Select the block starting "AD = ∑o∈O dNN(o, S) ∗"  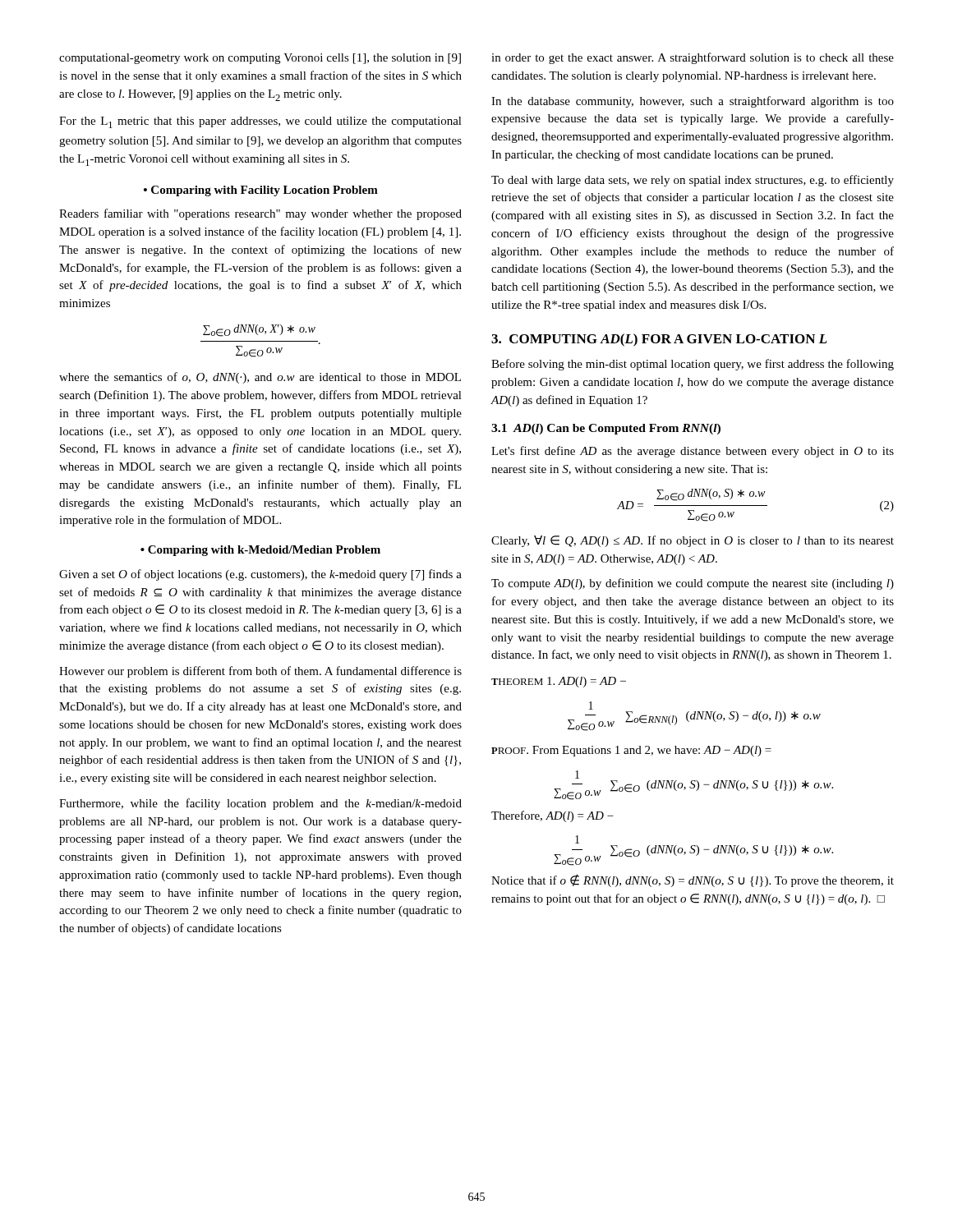(693, 506)
